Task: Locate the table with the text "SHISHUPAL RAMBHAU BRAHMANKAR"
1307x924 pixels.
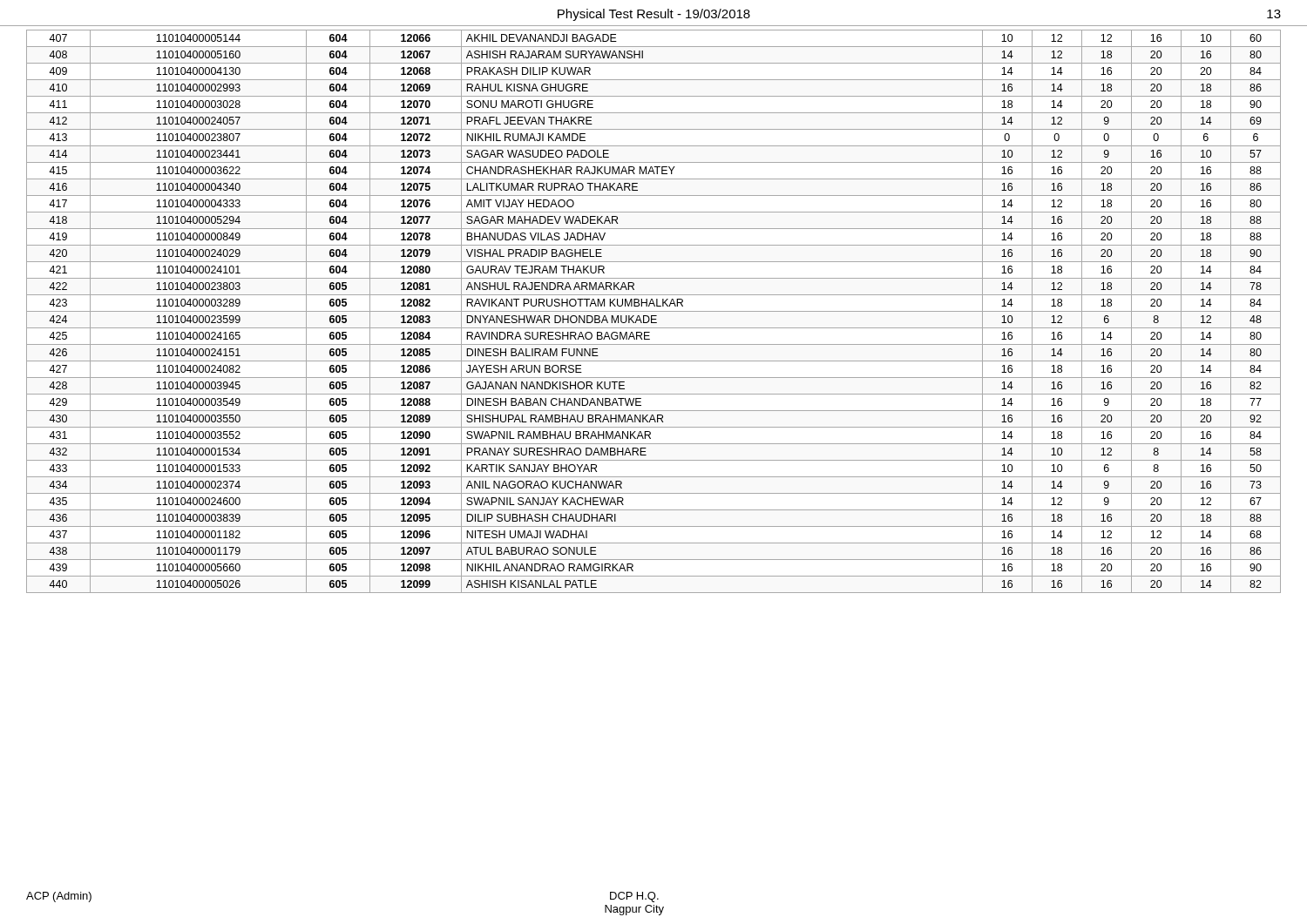Action: pyautogui.click(x=654, y=311)
